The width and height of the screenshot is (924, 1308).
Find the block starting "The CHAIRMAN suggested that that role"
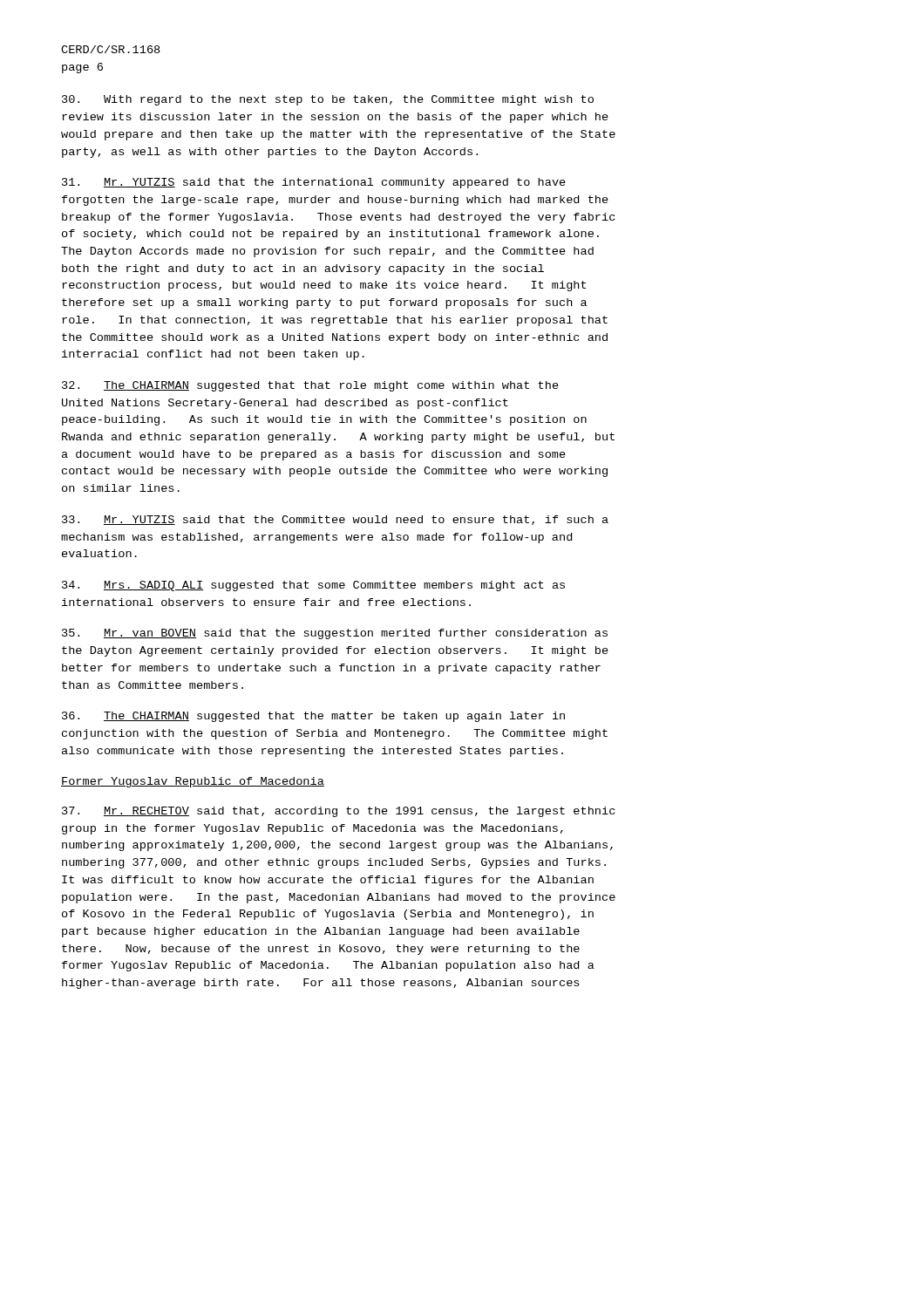tap(338, 437)
